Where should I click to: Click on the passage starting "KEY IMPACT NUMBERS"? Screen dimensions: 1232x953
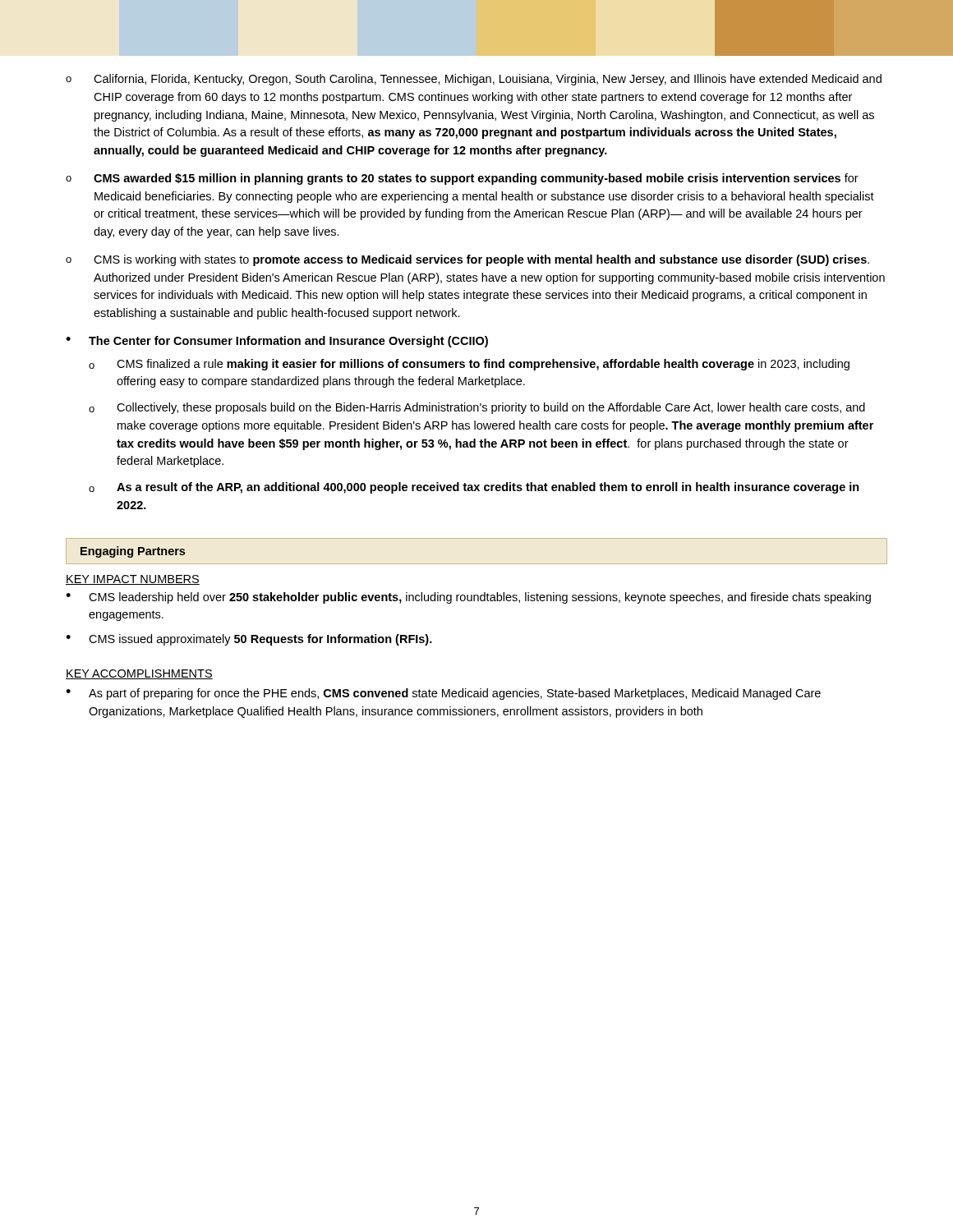[133, 579]
